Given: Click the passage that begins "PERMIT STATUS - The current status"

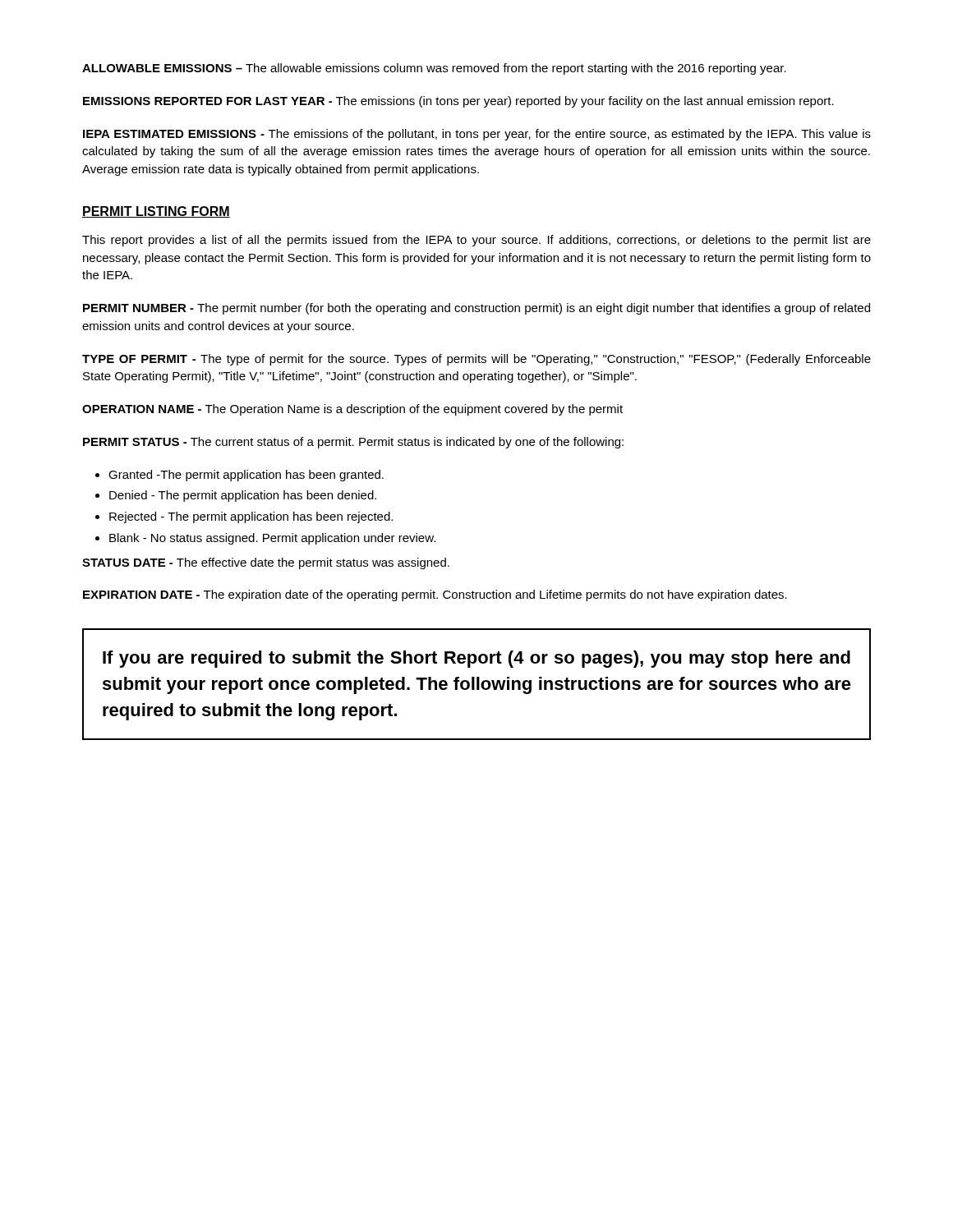Looking at the screenshot, I should tap(353, 441).
